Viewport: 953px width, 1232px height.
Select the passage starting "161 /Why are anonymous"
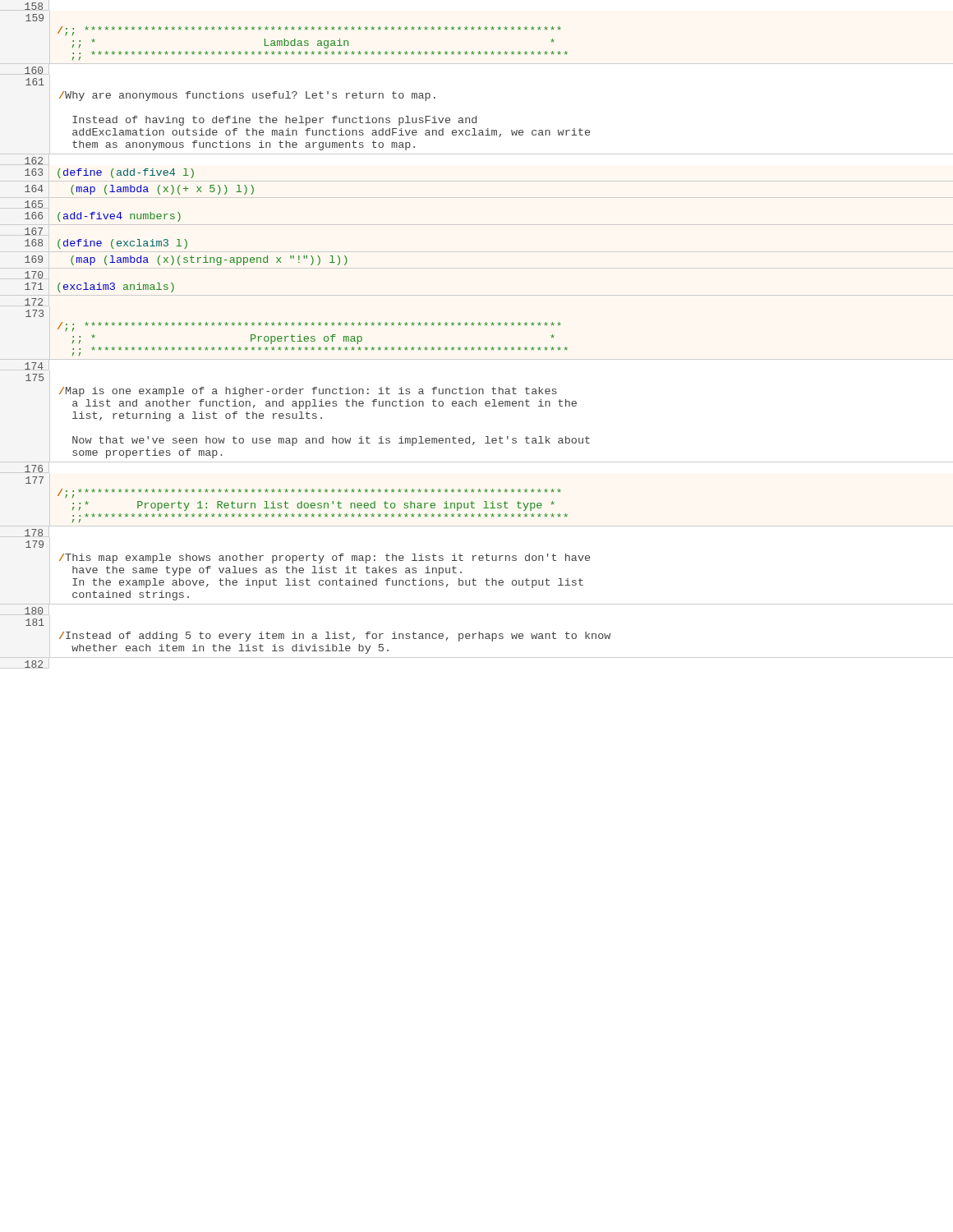(x=476, y=114)
